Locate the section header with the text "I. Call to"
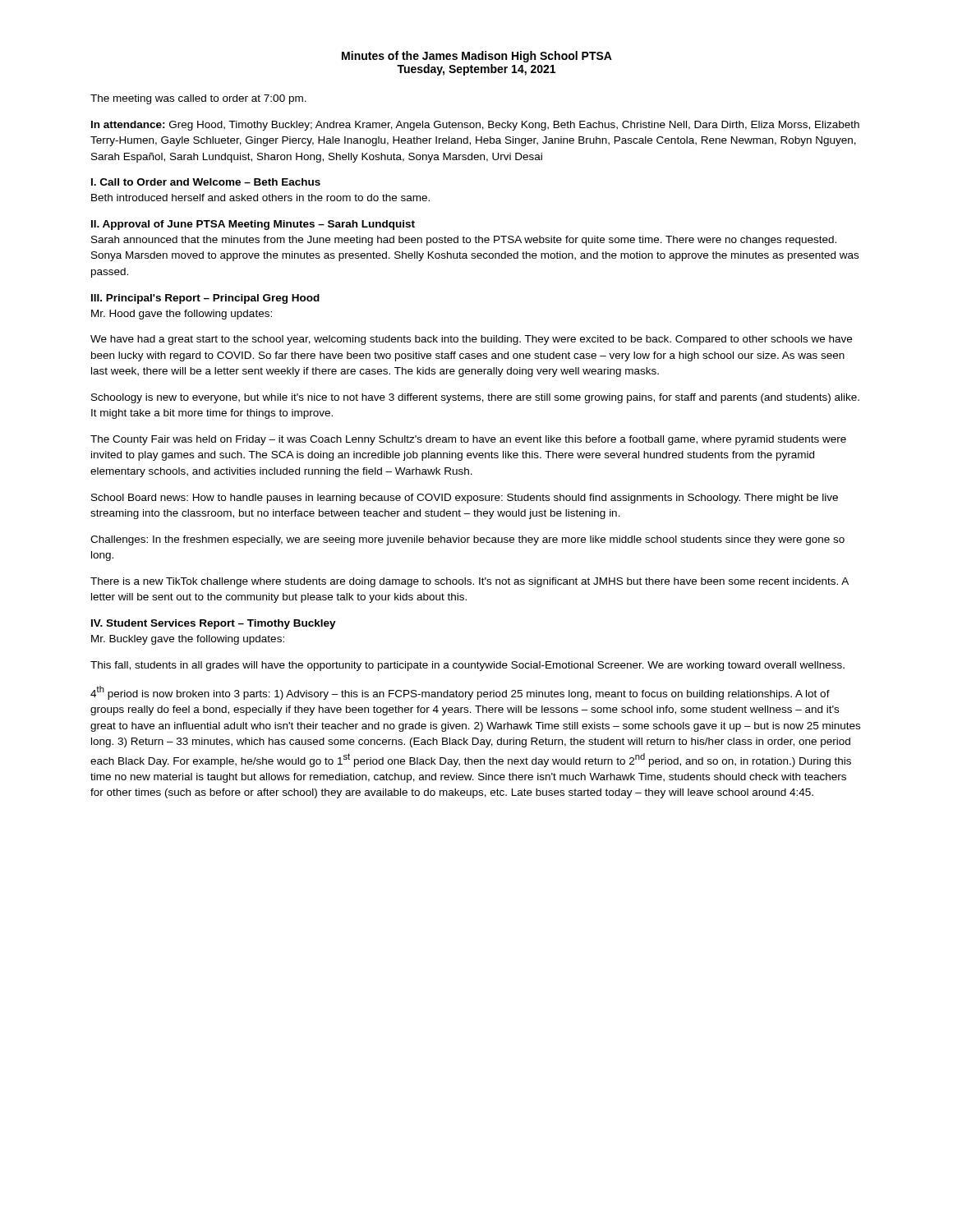Screen dimensions: 1232x953 tap(206, 182)
